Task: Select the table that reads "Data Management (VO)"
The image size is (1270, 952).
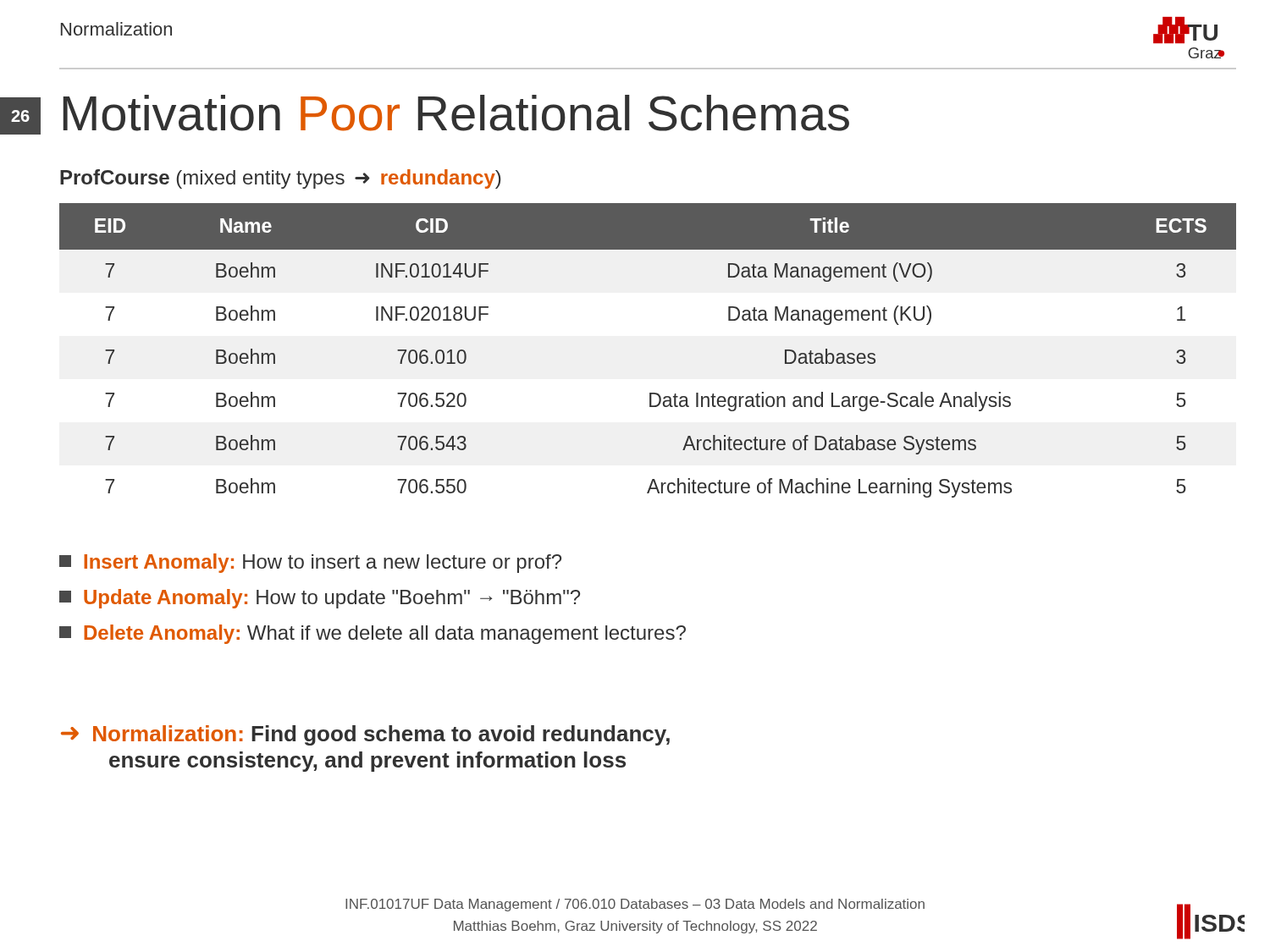Action: 648,356
